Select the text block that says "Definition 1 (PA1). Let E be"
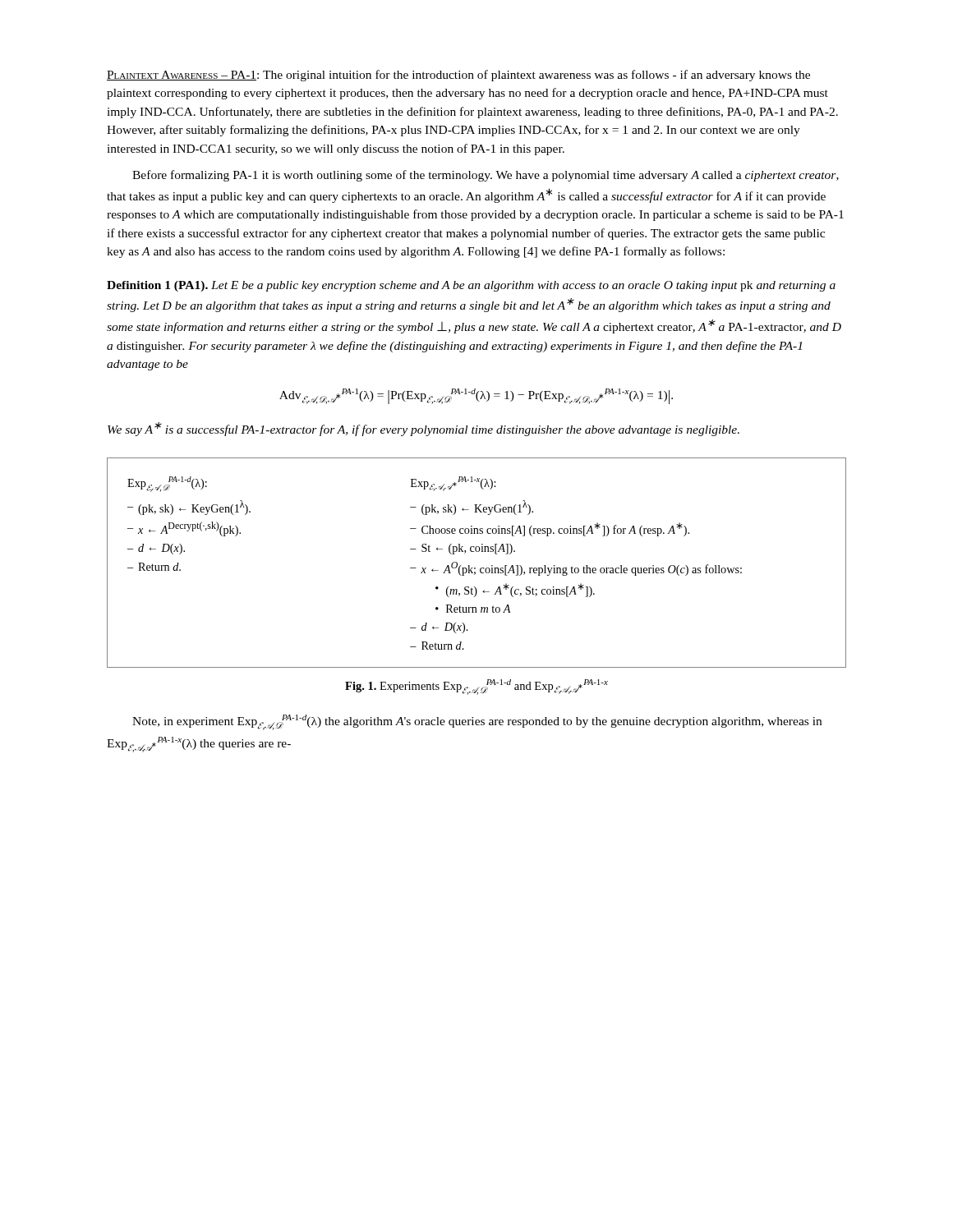 pyautogui.click(x=476, y=325)
